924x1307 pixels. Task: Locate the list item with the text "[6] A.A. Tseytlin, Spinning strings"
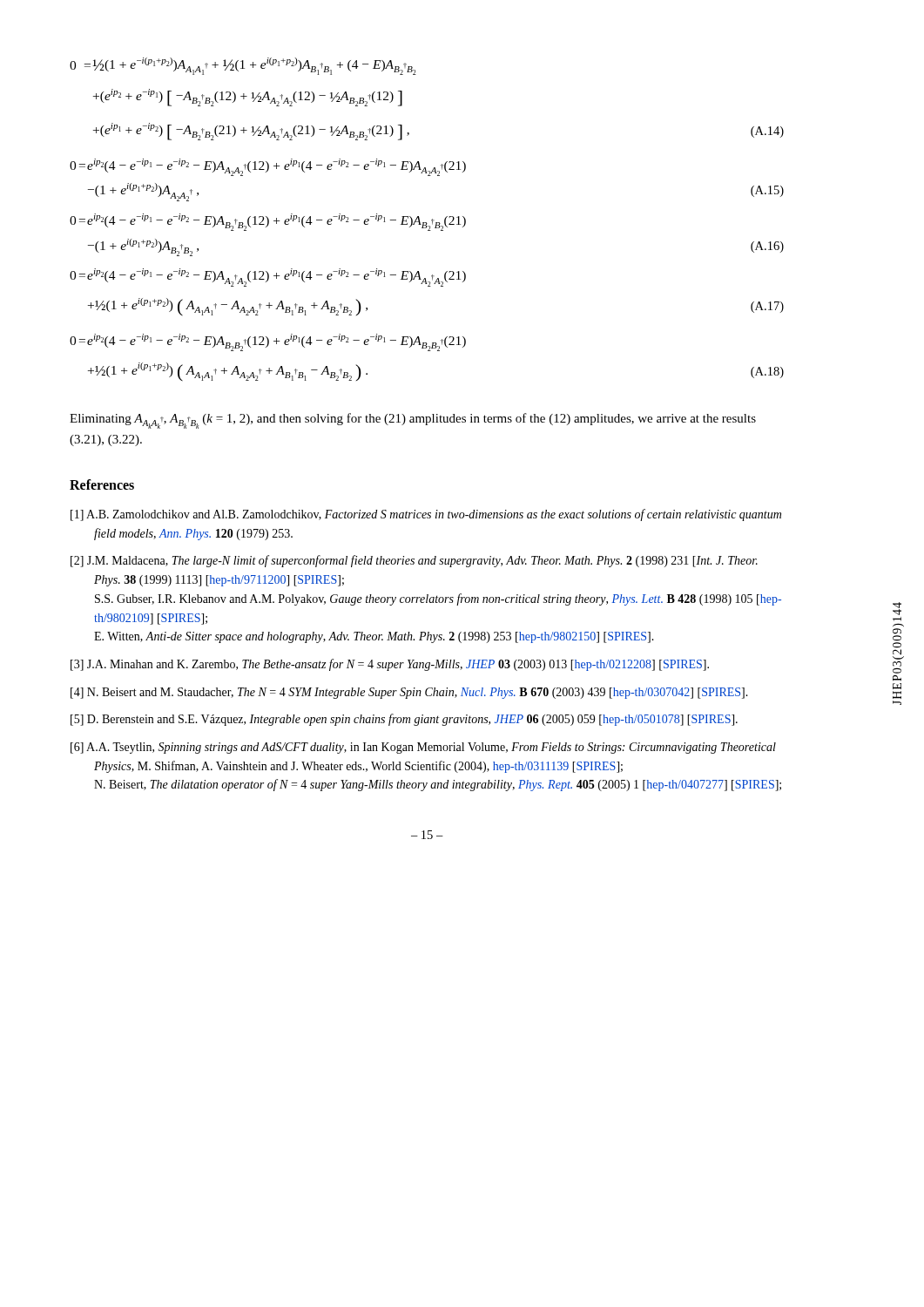click(426, 766)
